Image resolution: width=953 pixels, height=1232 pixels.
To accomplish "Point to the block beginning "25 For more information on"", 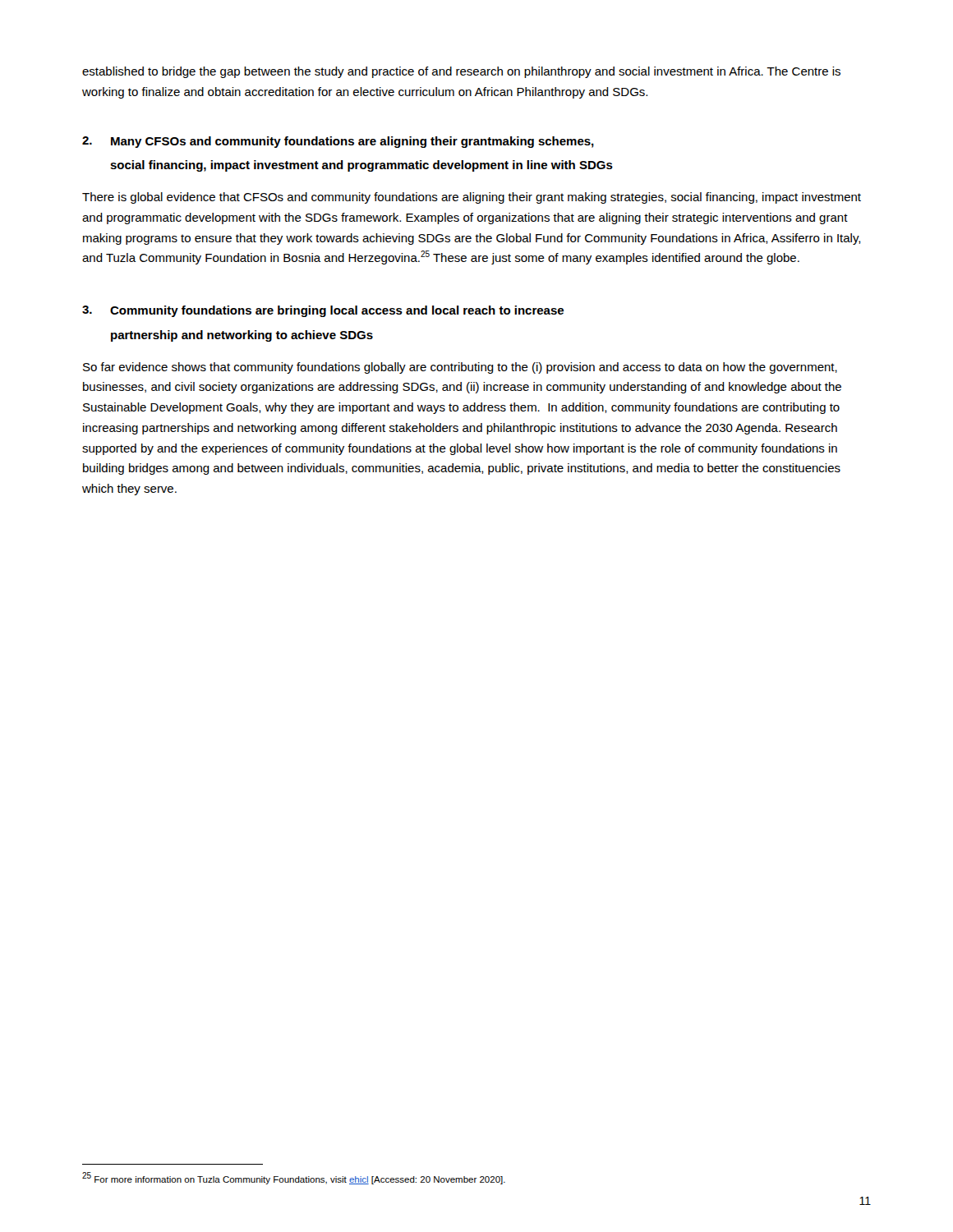I will 294,1178.
